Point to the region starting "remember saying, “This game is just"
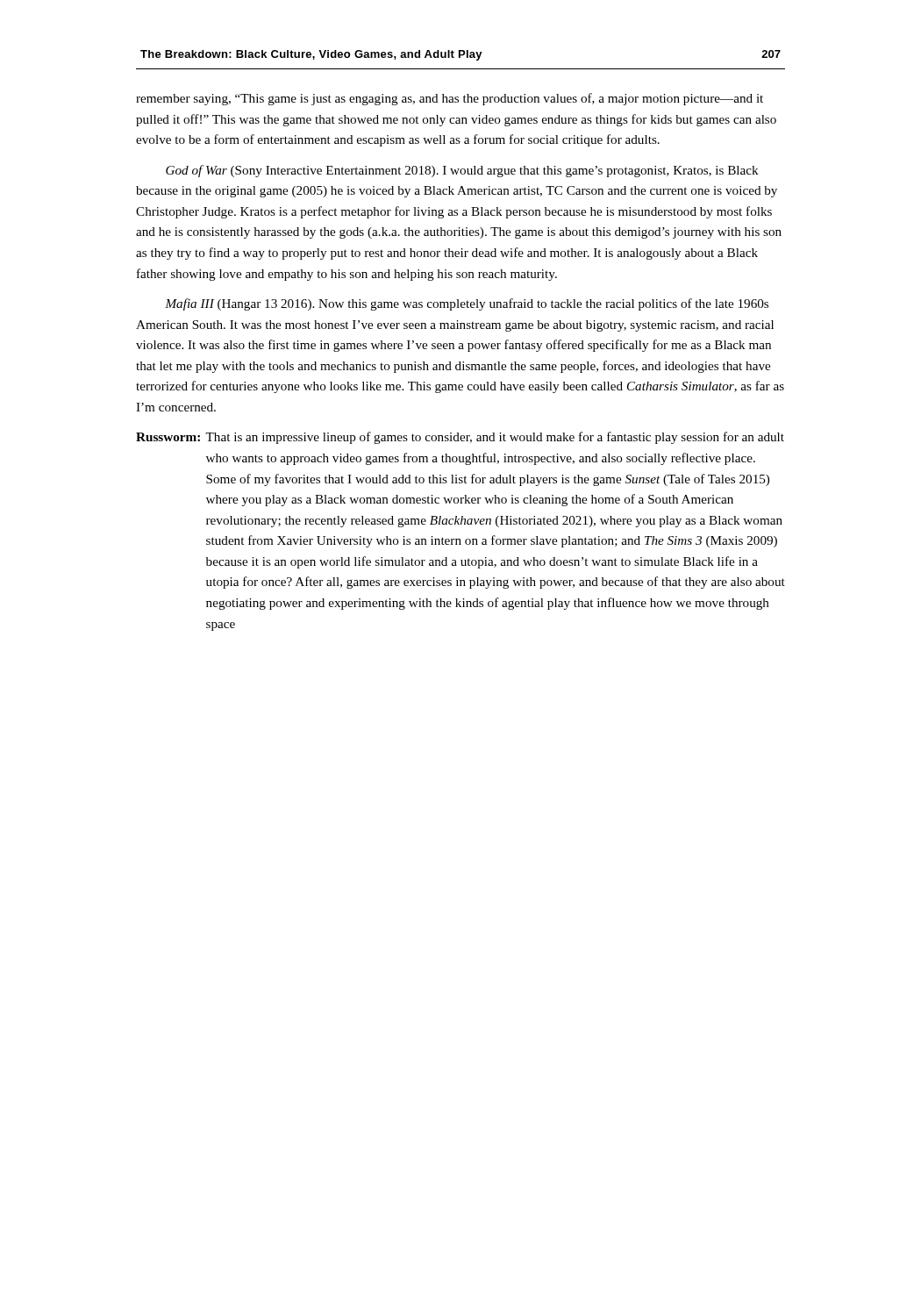The width and height of the screenshot is (921, 1316). click(460, 119)
